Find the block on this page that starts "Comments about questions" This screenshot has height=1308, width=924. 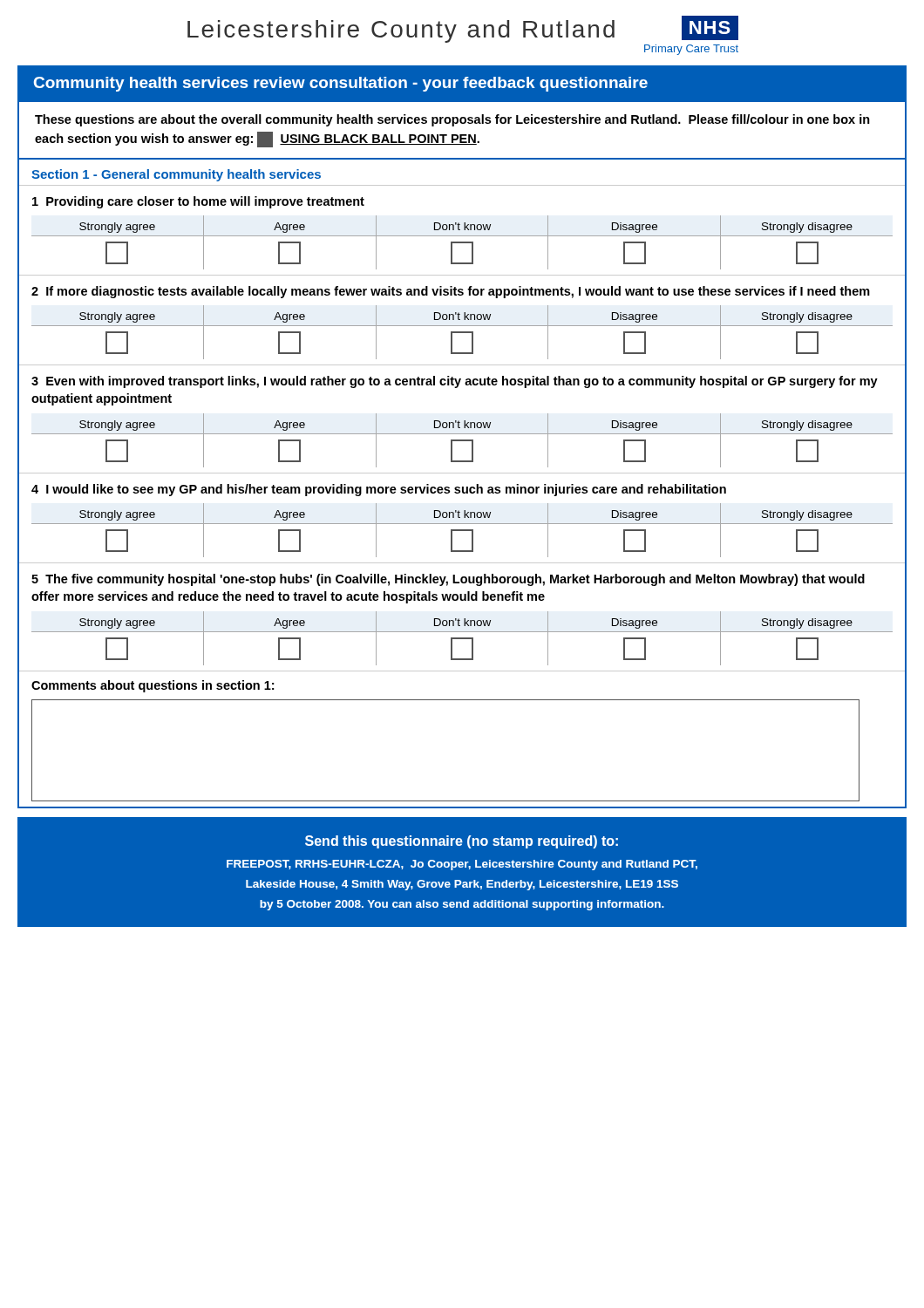coord(153,685)
